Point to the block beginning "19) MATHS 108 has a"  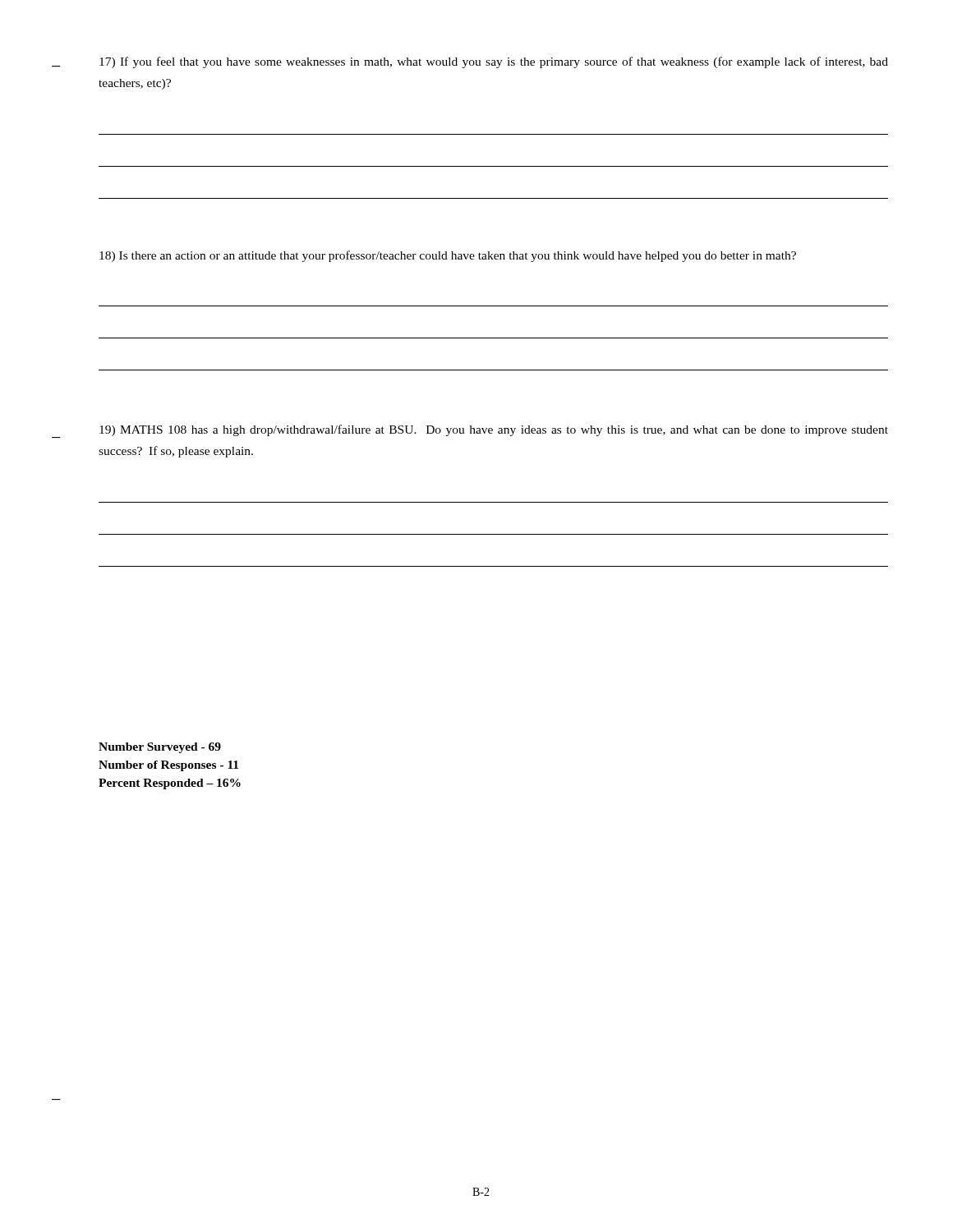point(493,493)
